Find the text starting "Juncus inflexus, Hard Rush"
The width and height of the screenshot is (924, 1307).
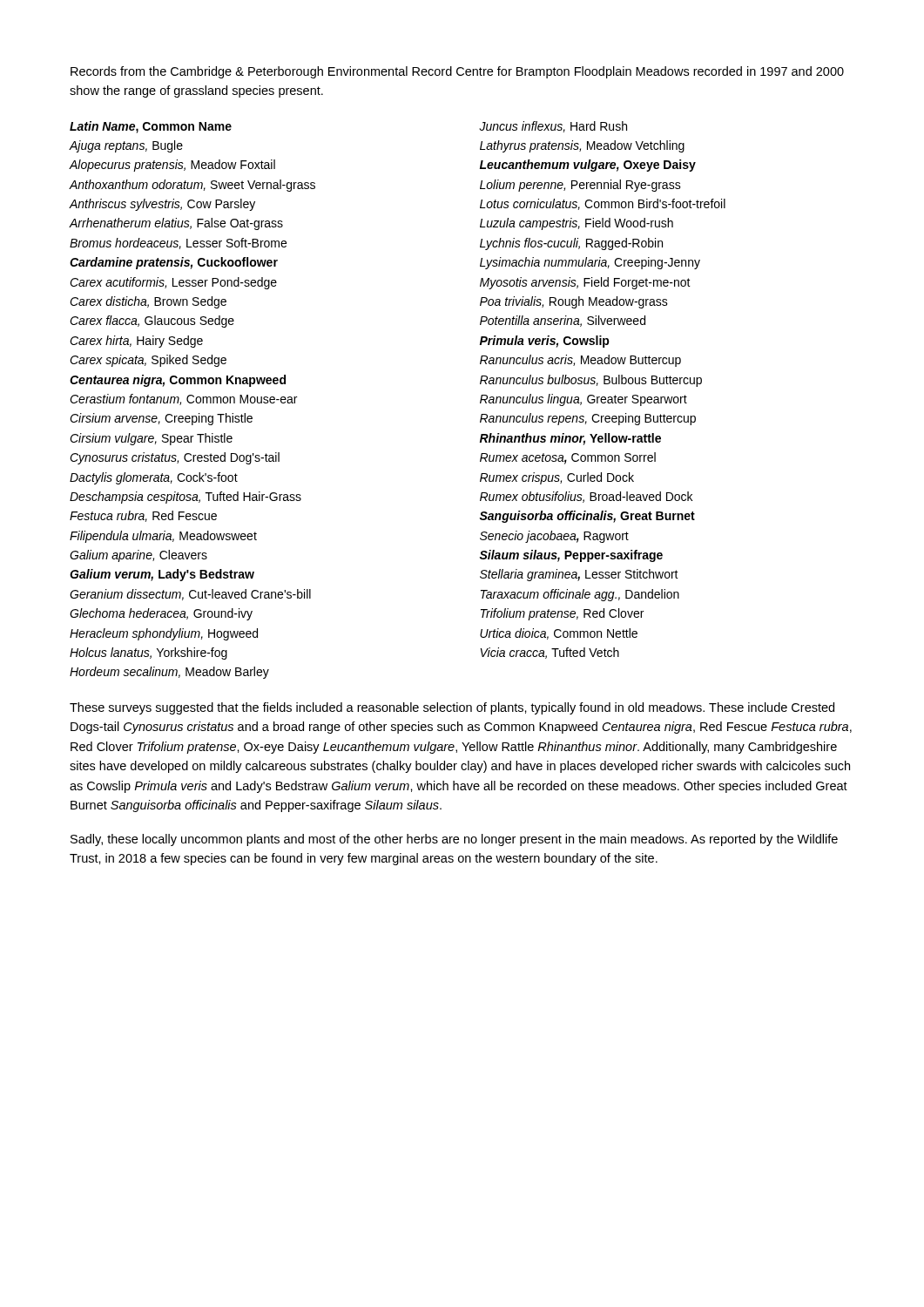pyautogui.click(x=553, y=127)
